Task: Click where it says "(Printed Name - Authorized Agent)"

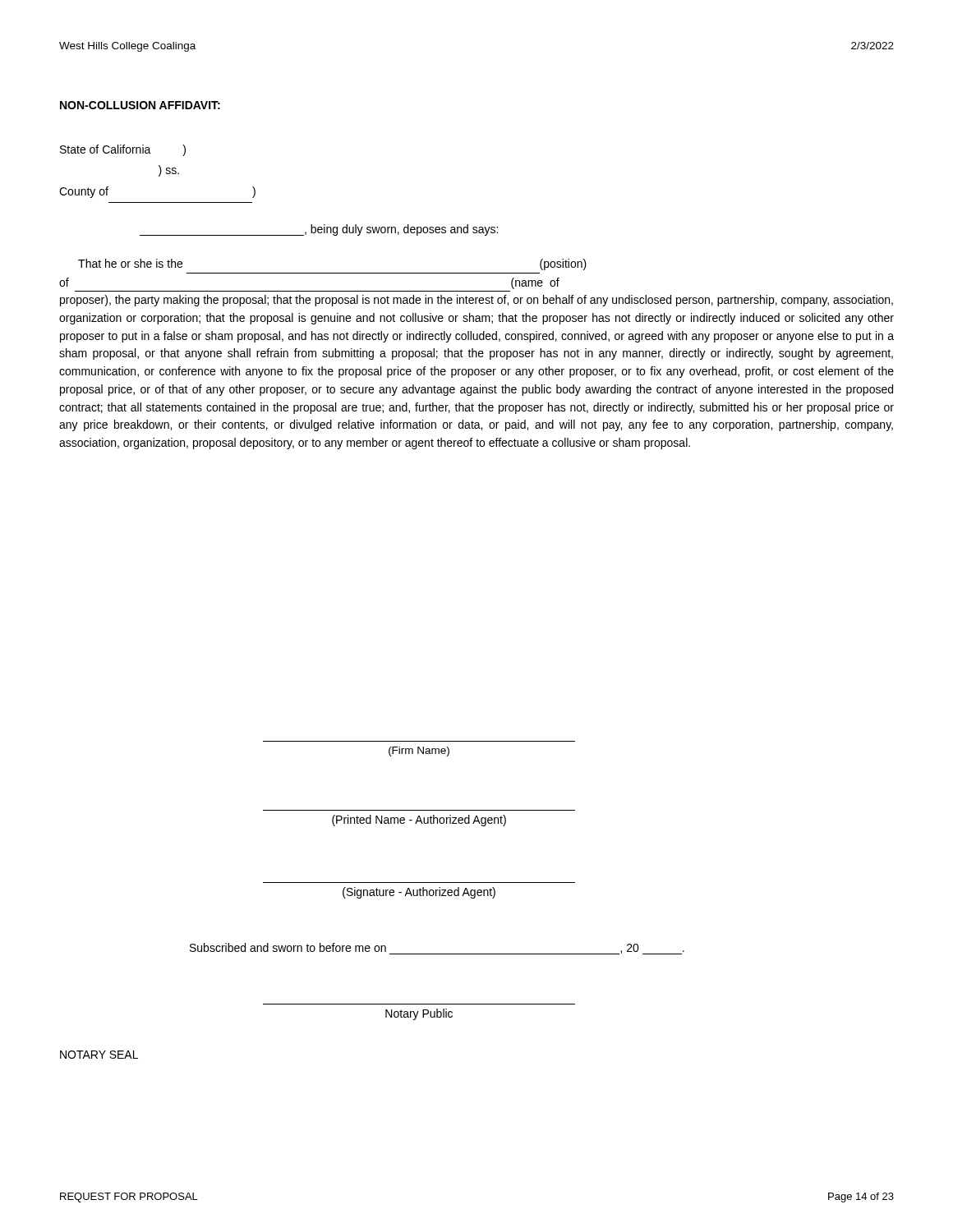Action: point(419,812)
